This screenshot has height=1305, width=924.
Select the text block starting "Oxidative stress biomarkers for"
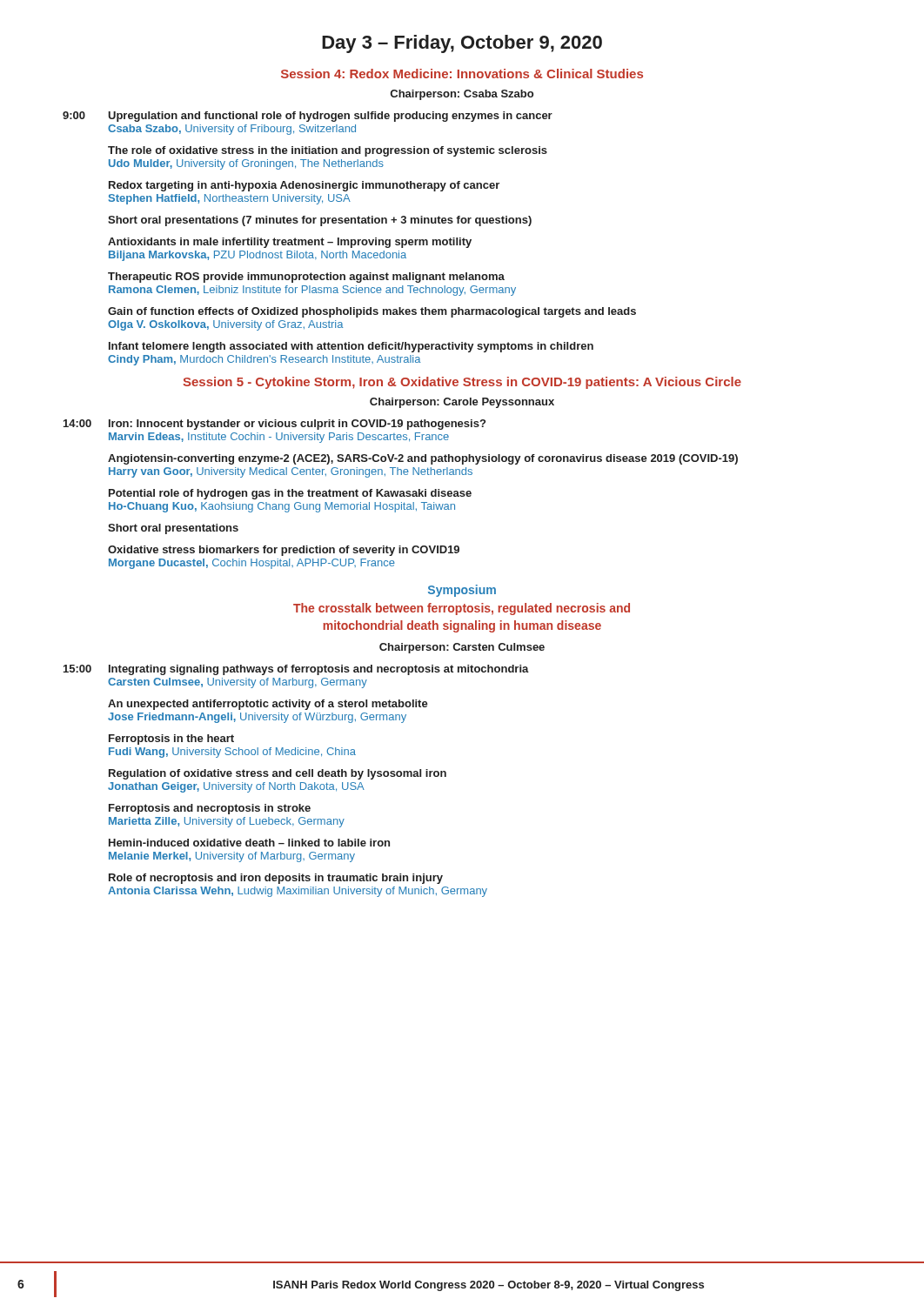coord(284,551)
